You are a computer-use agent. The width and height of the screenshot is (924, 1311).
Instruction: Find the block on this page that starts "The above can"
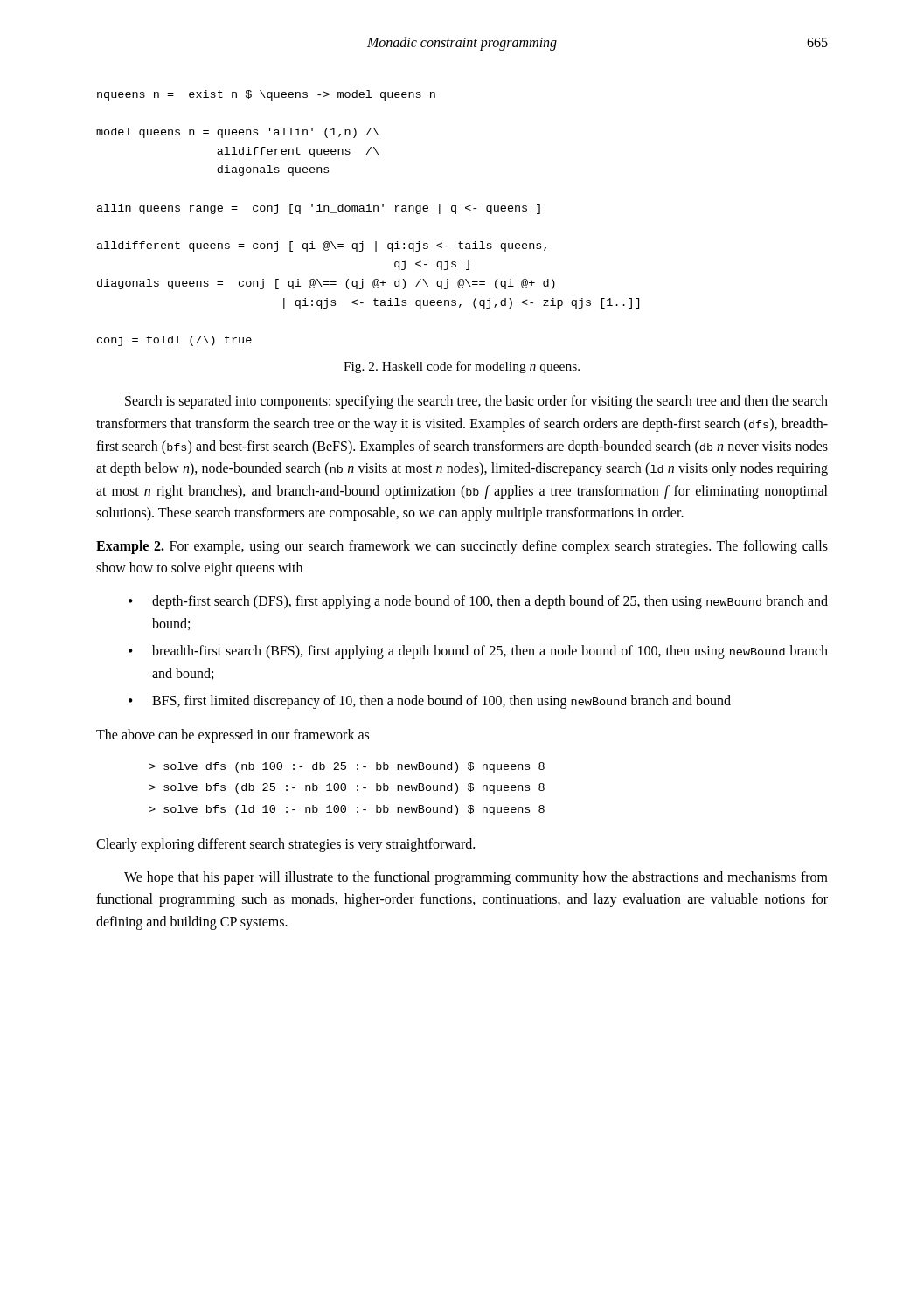pos(233,735)
